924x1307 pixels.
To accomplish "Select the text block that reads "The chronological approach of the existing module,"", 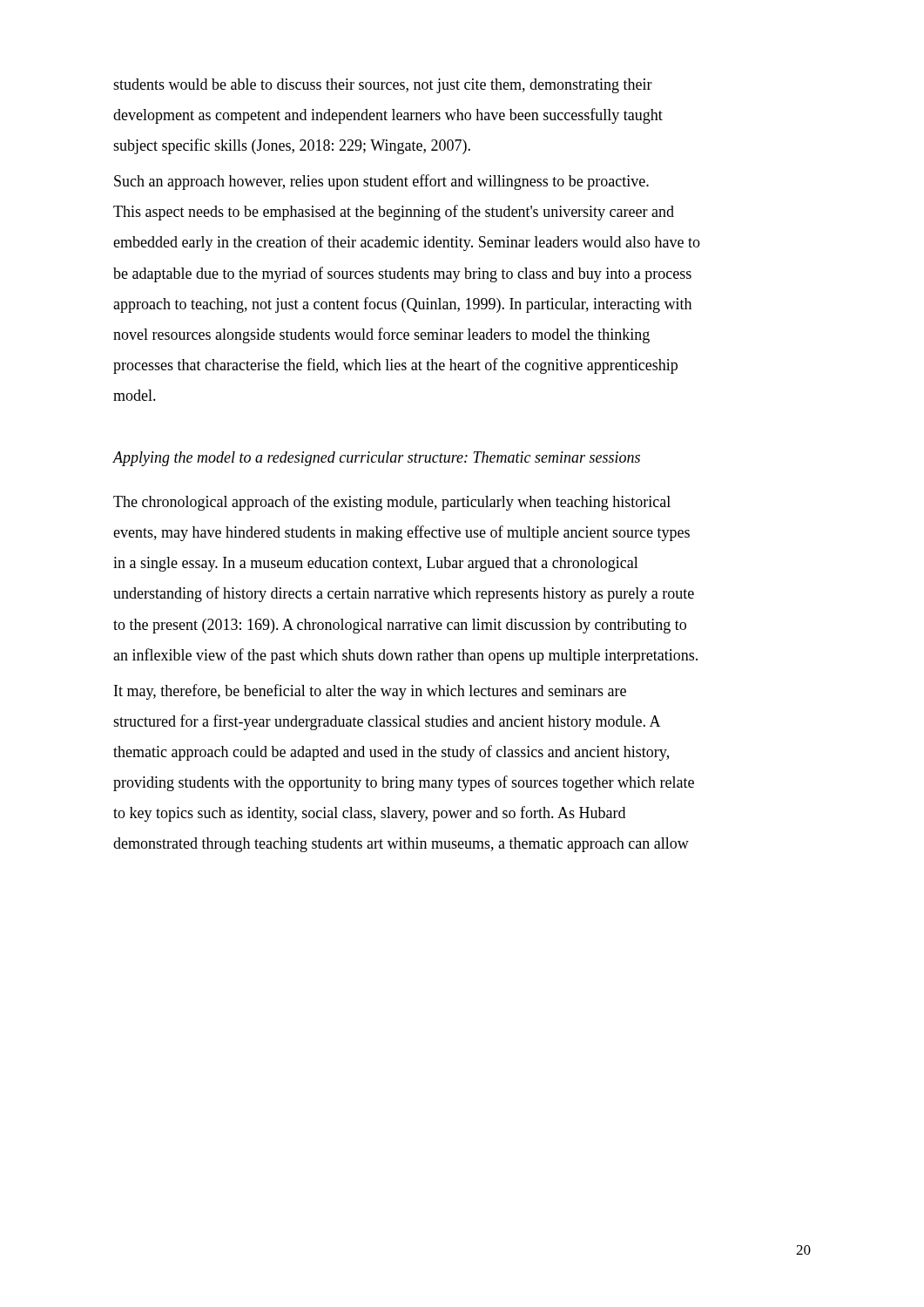I will (x=462, y=579).
